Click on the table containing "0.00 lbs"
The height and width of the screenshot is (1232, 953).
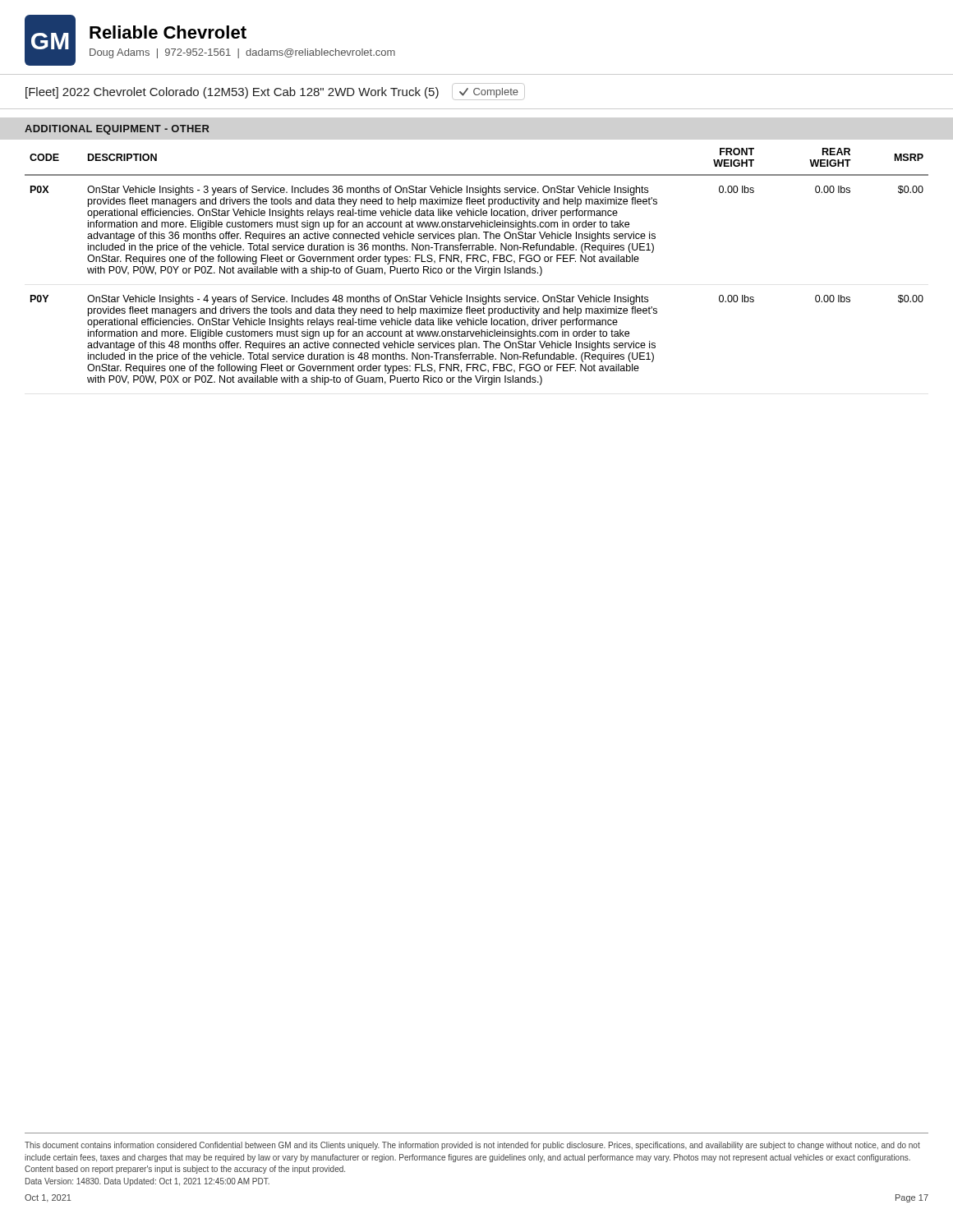pos(476,267)
